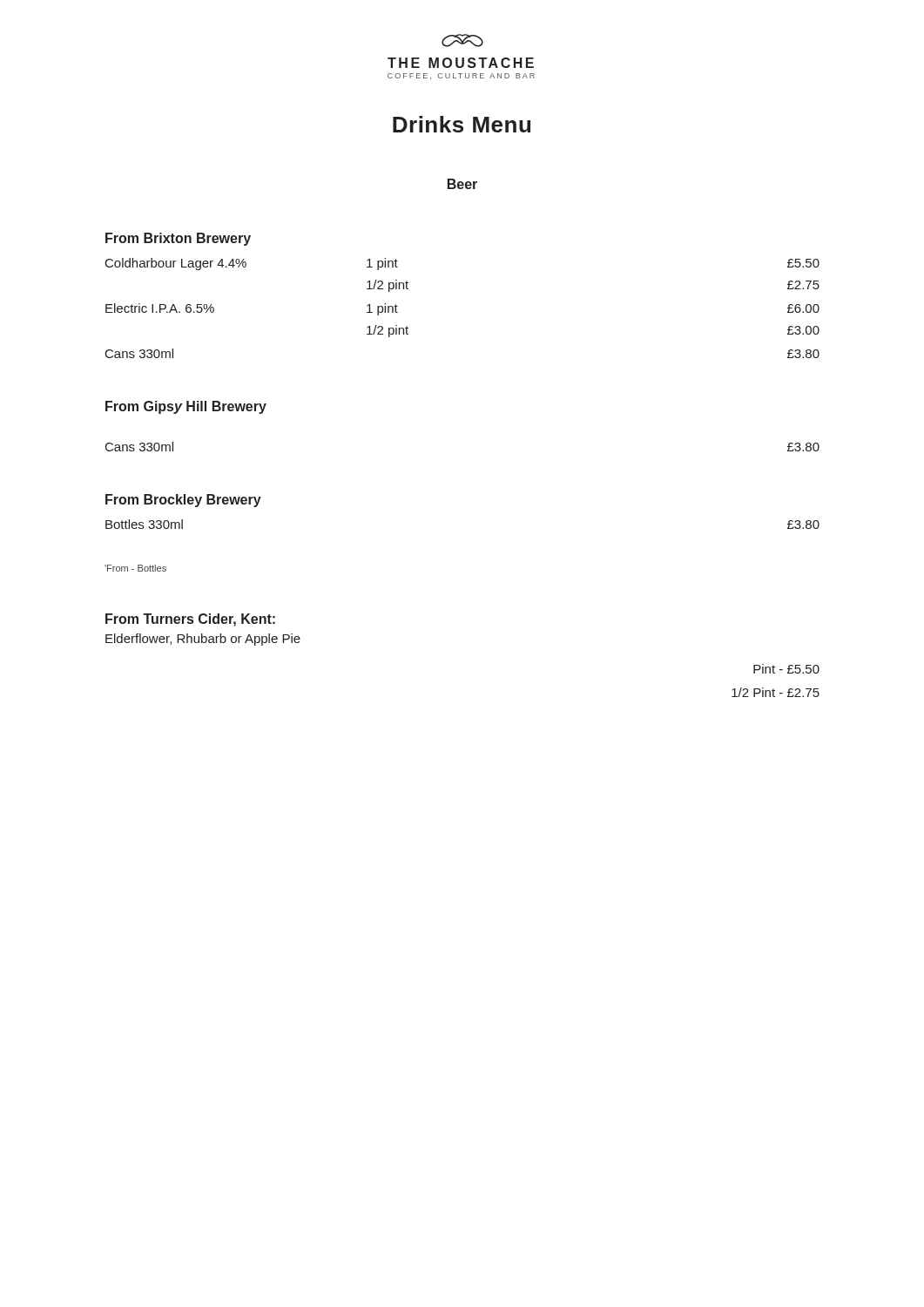Click the passage that begins "Electric I.P.A. 6.5%"

[x=163, y=309]
